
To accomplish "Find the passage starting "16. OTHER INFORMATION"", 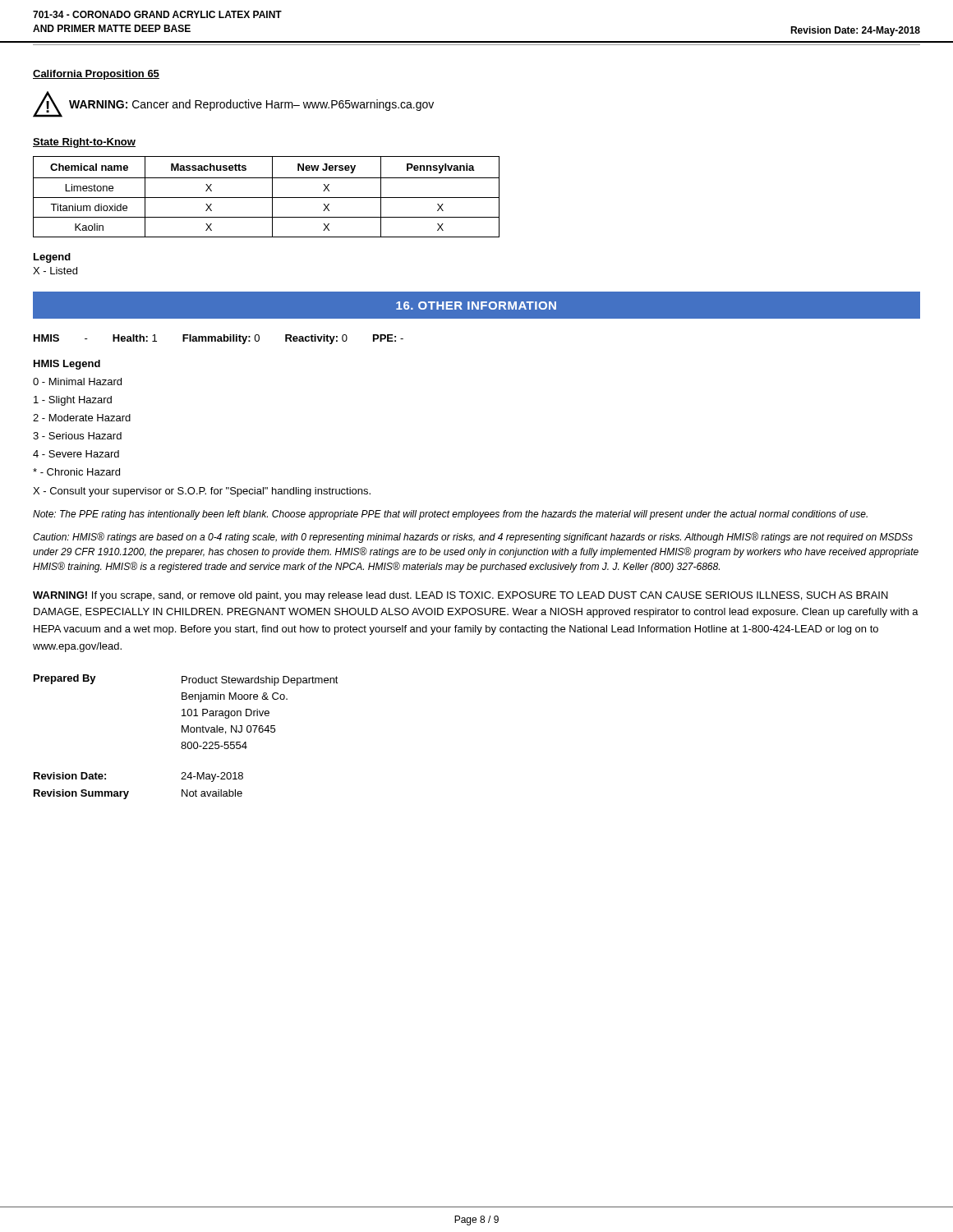I will point(476,305).
